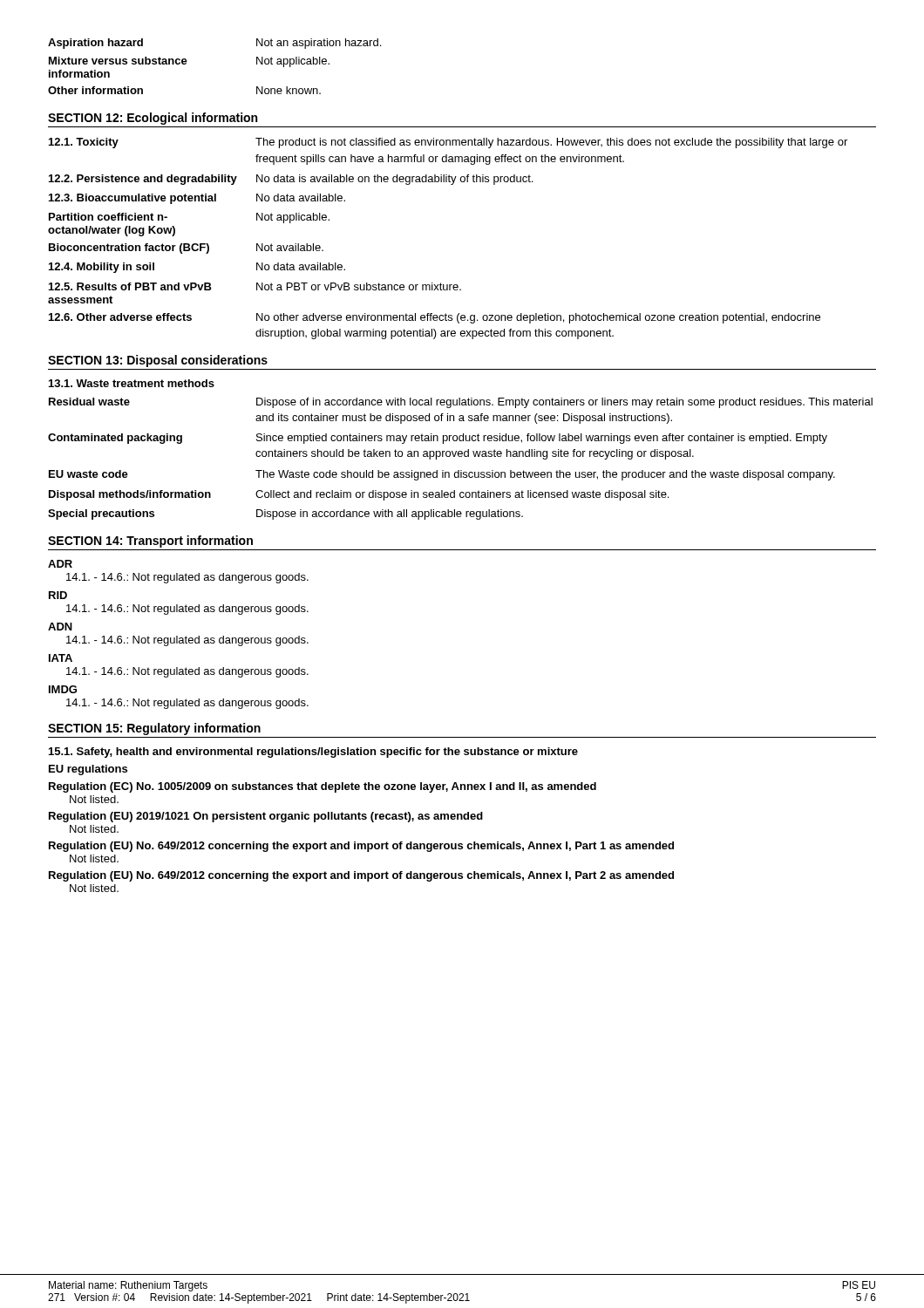This screenshot has width=924, height=1308.
Task: Select the text block that says "Regulation (EC) No. 1005/2009 on substances that"
Action: pyautogui.click(x=462, y=793)
